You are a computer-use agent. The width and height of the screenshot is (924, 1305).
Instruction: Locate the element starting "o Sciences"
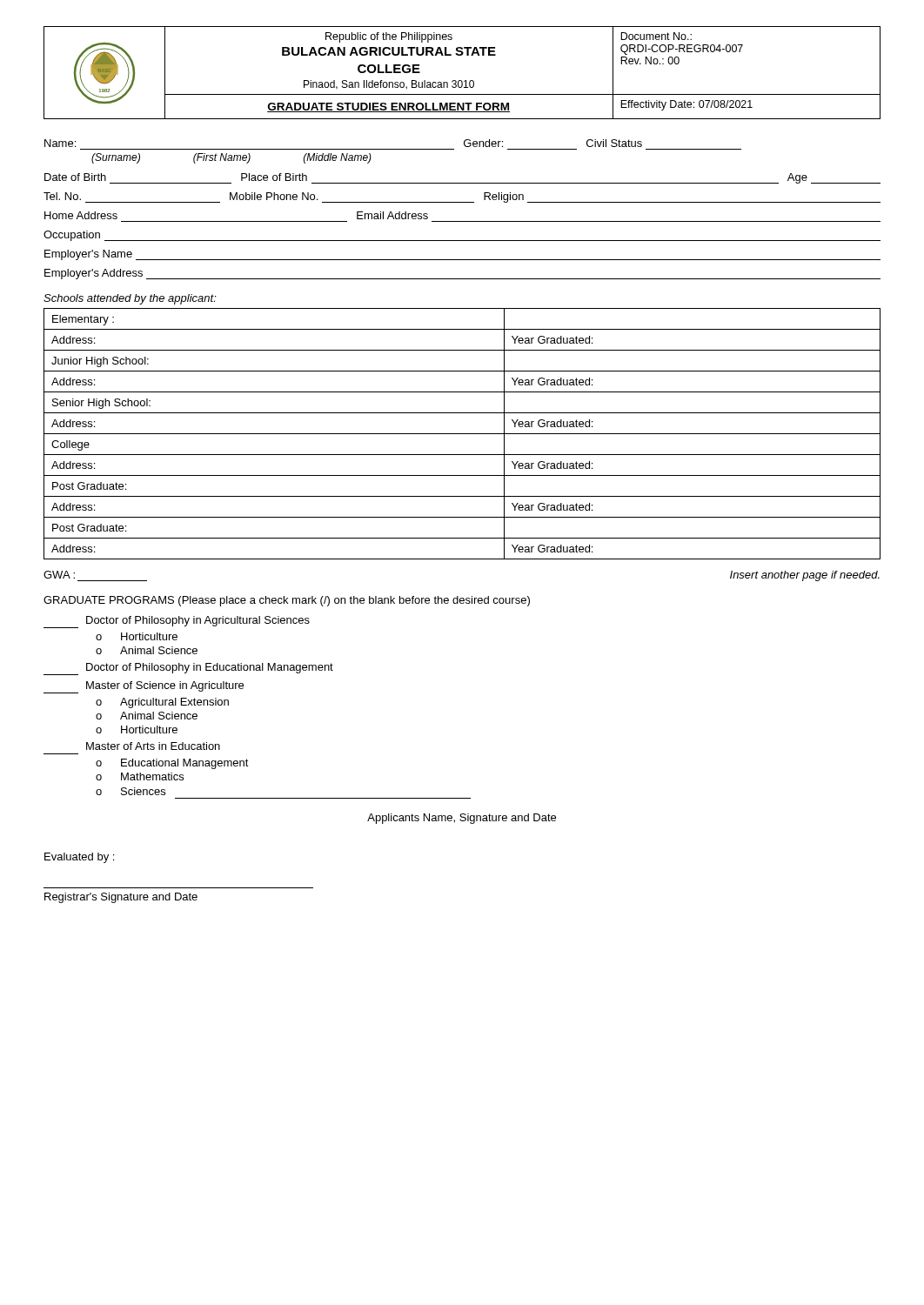pos(283,791)
